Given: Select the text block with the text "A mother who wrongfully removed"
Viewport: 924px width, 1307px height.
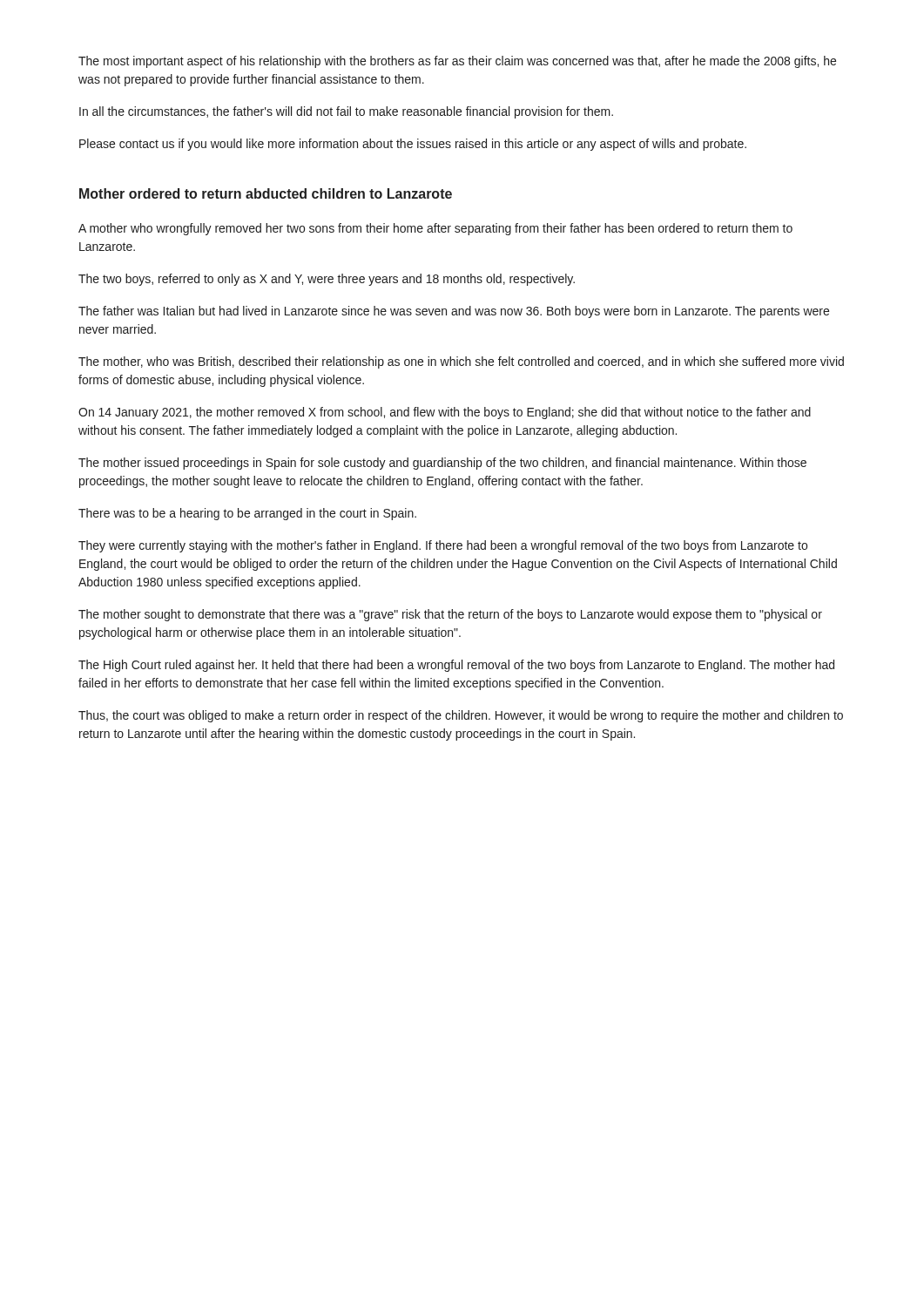Looking at the screenshot, I should (436, 238).
